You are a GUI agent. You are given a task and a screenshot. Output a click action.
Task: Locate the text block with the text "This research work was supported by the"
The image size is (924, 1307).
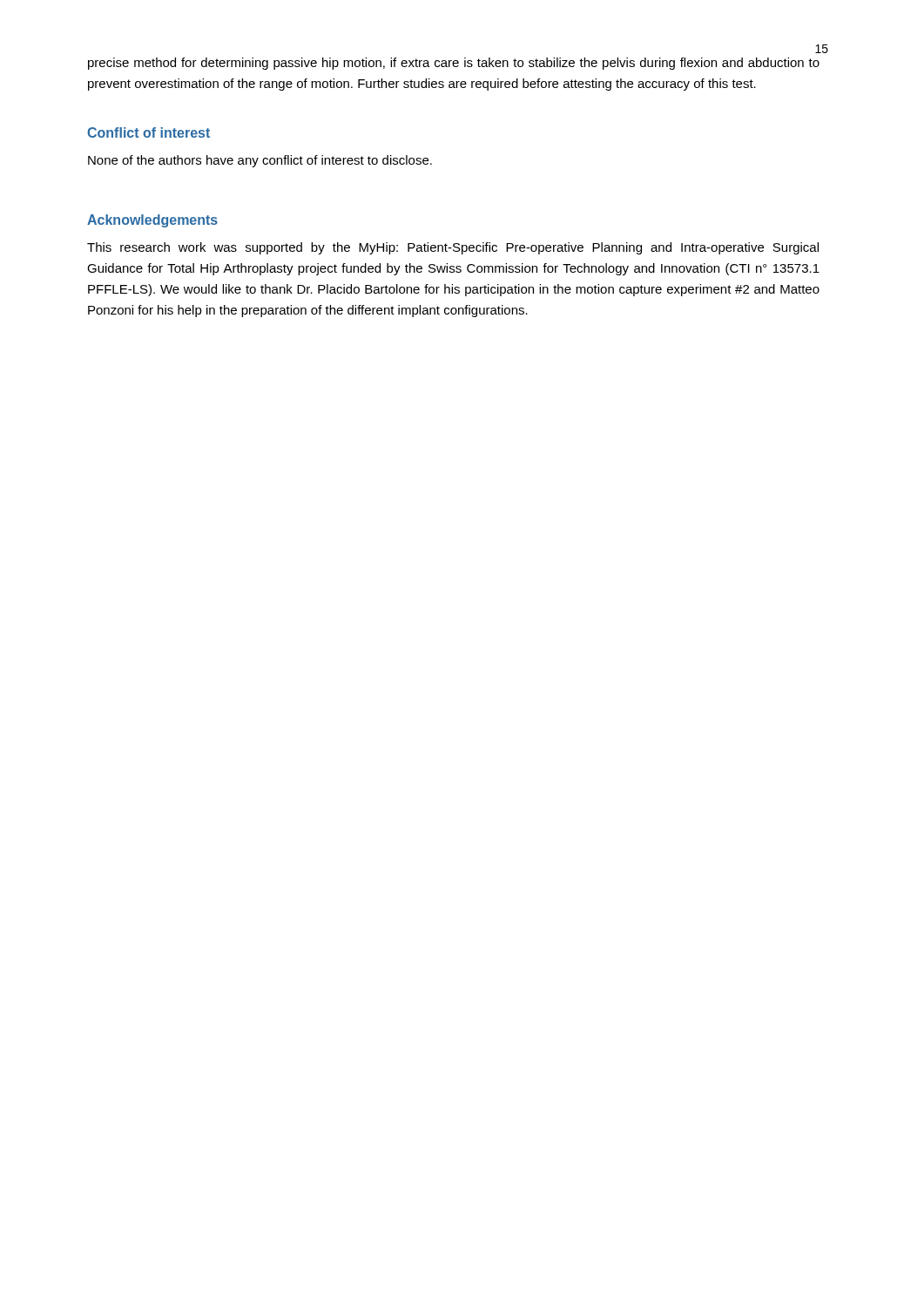click(x=453, y=278)
